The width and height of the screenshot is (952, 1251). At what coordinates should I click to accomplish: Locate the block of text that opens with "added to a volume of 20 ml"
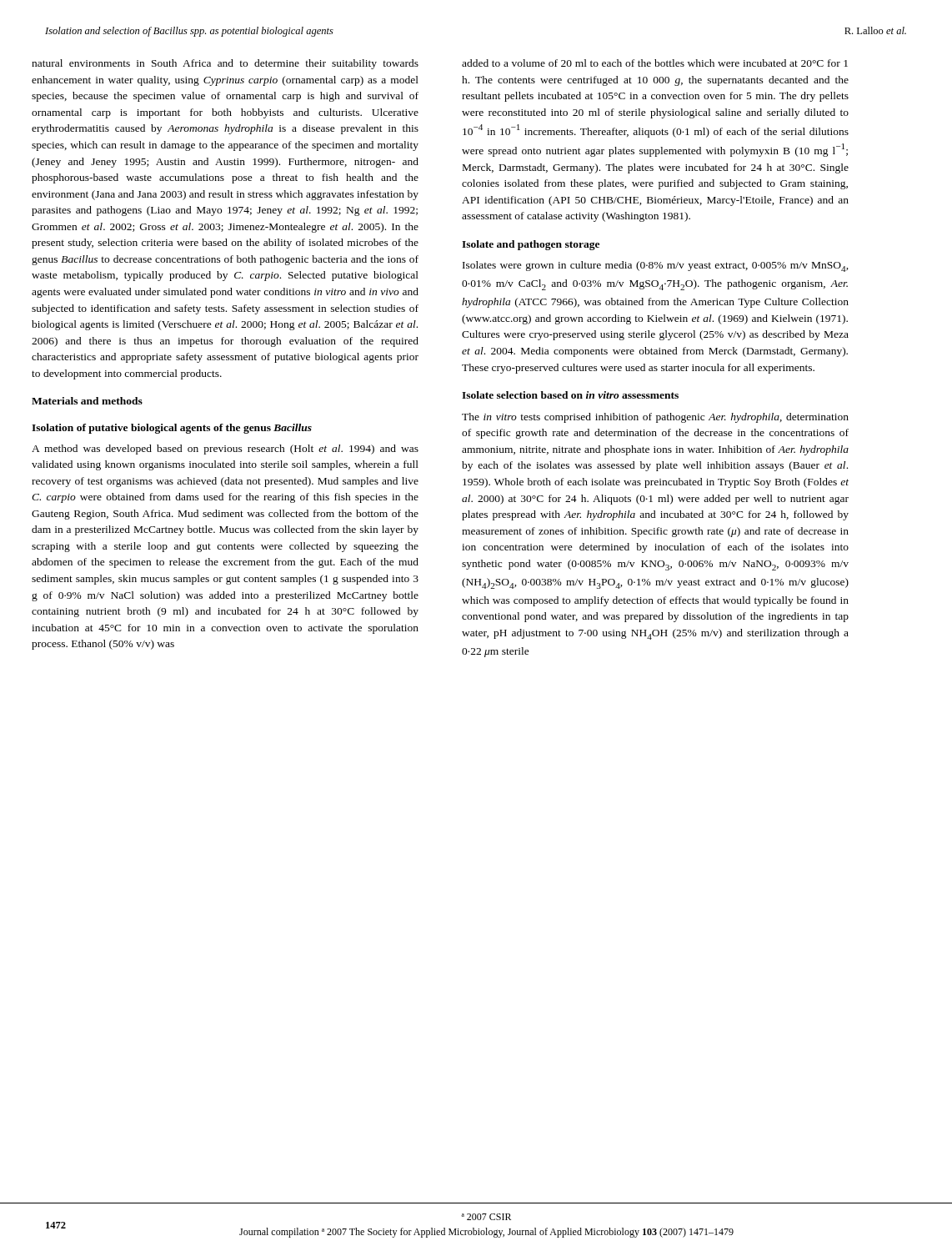[x=655, y=140]
